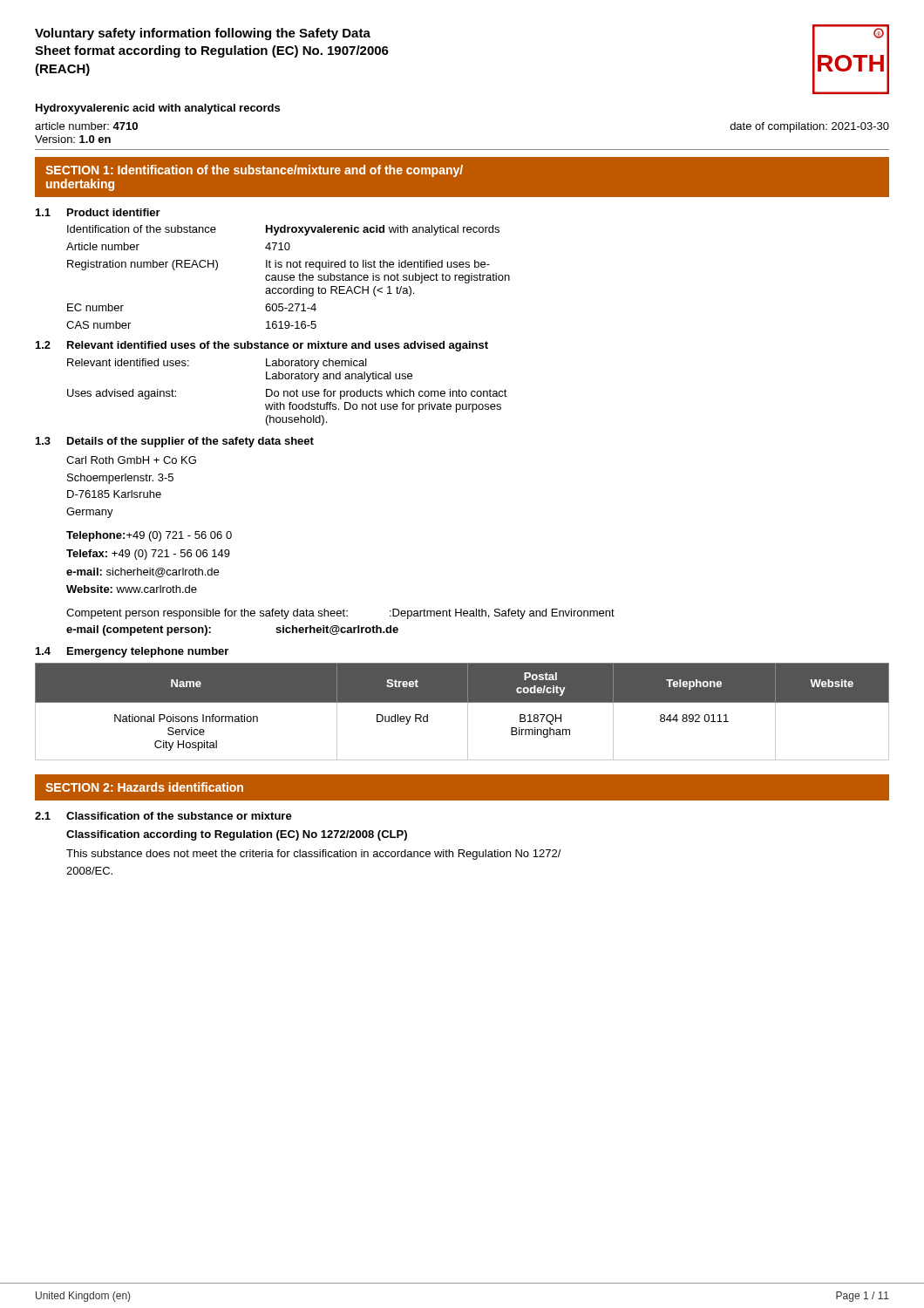Select the section header that says "SECTION 2: Hazards identification"
Image resolution: width=924 pixels, height=1308 pixels.
[x=145, y=788]
